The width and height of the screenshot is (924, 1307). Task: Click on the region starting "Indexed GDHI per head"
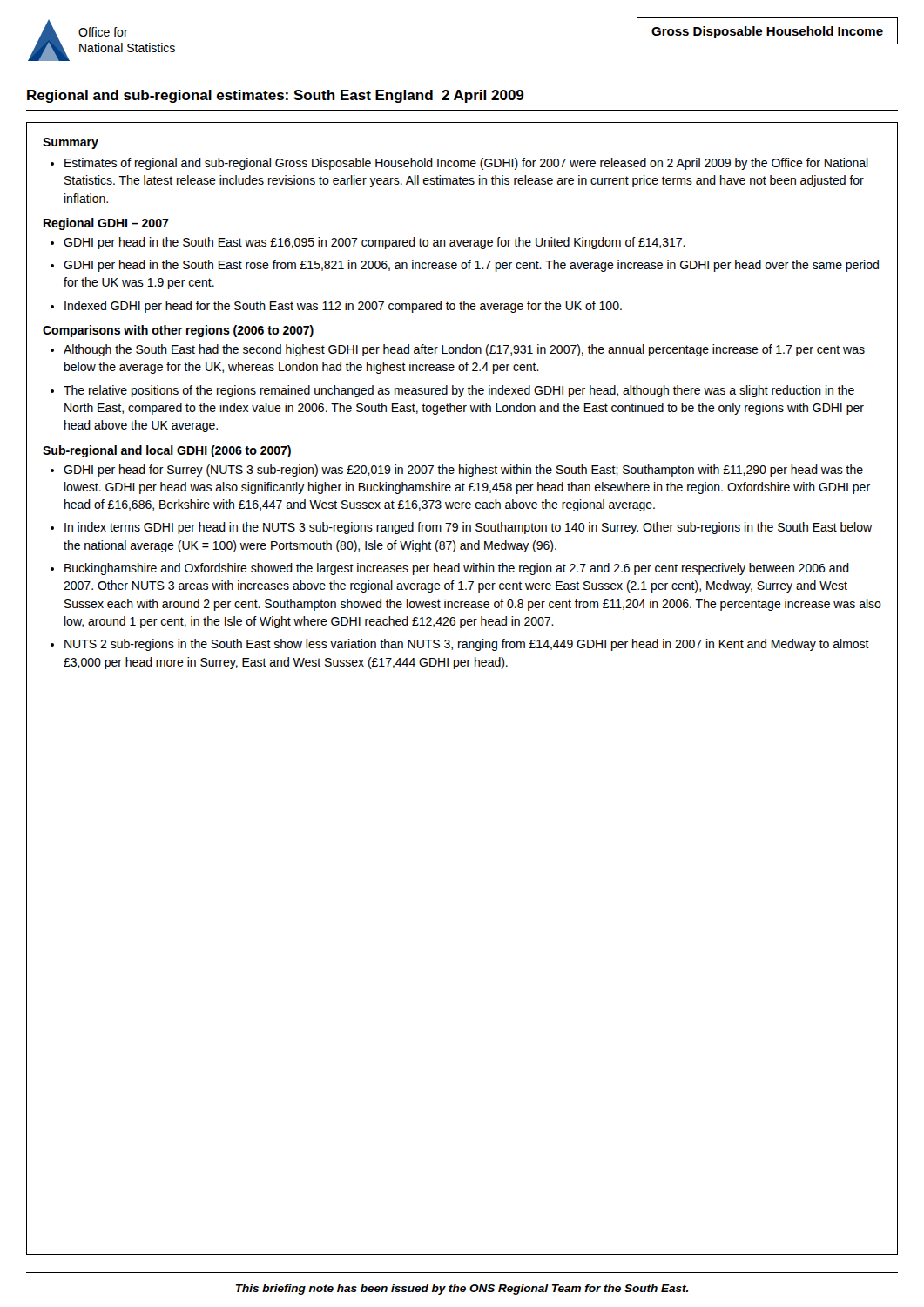(x=343, y=306)
